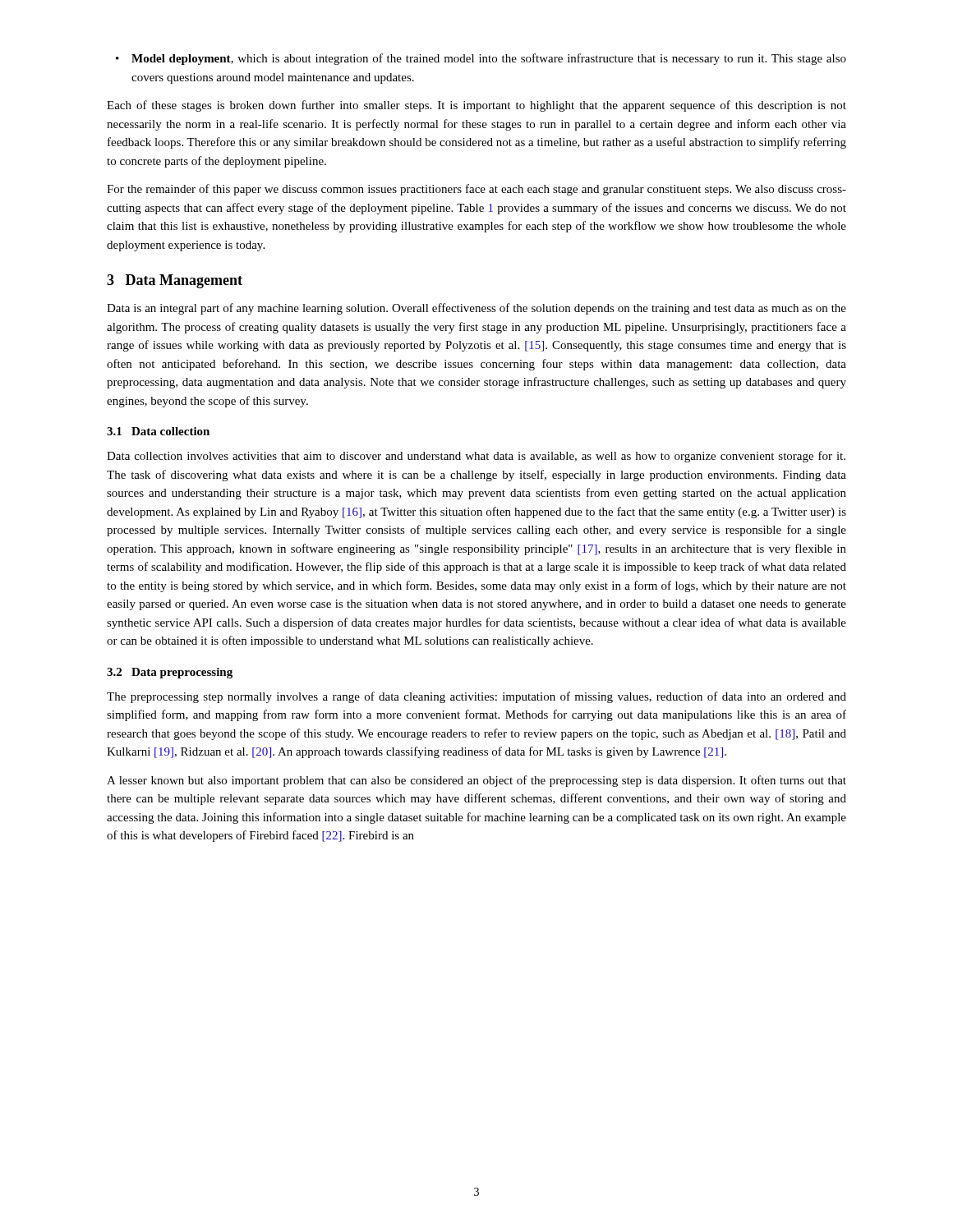Locate the section header with the text "3 Data Management"
This screenshot has height=1232, width=953.
tap(175, 280)
